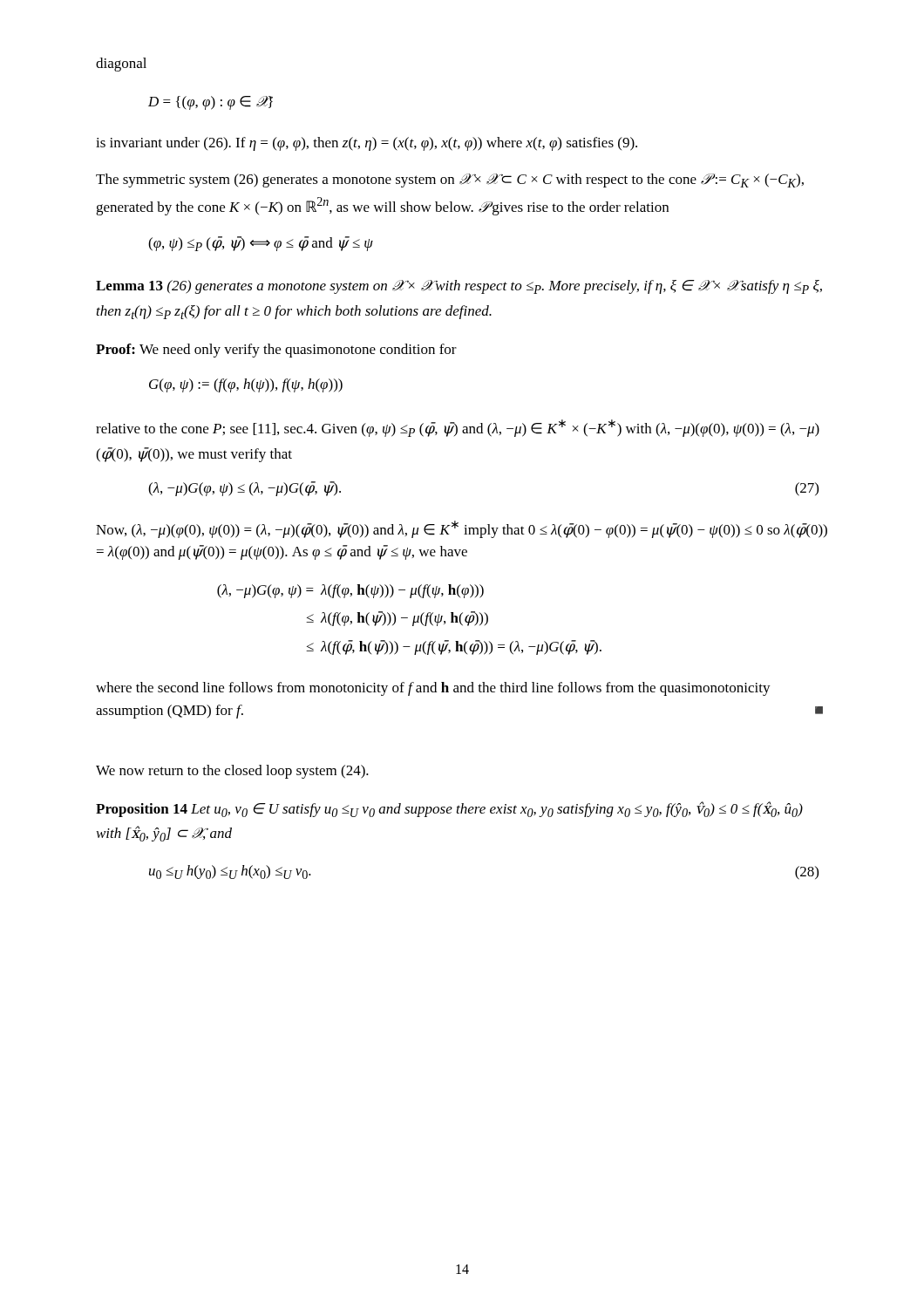The image size is (924, 1308).
Task: Where is the formula that starts "(λ, −μ)G(φ, ψ) ≤ (λ,"?
Action: coord(241,489)
